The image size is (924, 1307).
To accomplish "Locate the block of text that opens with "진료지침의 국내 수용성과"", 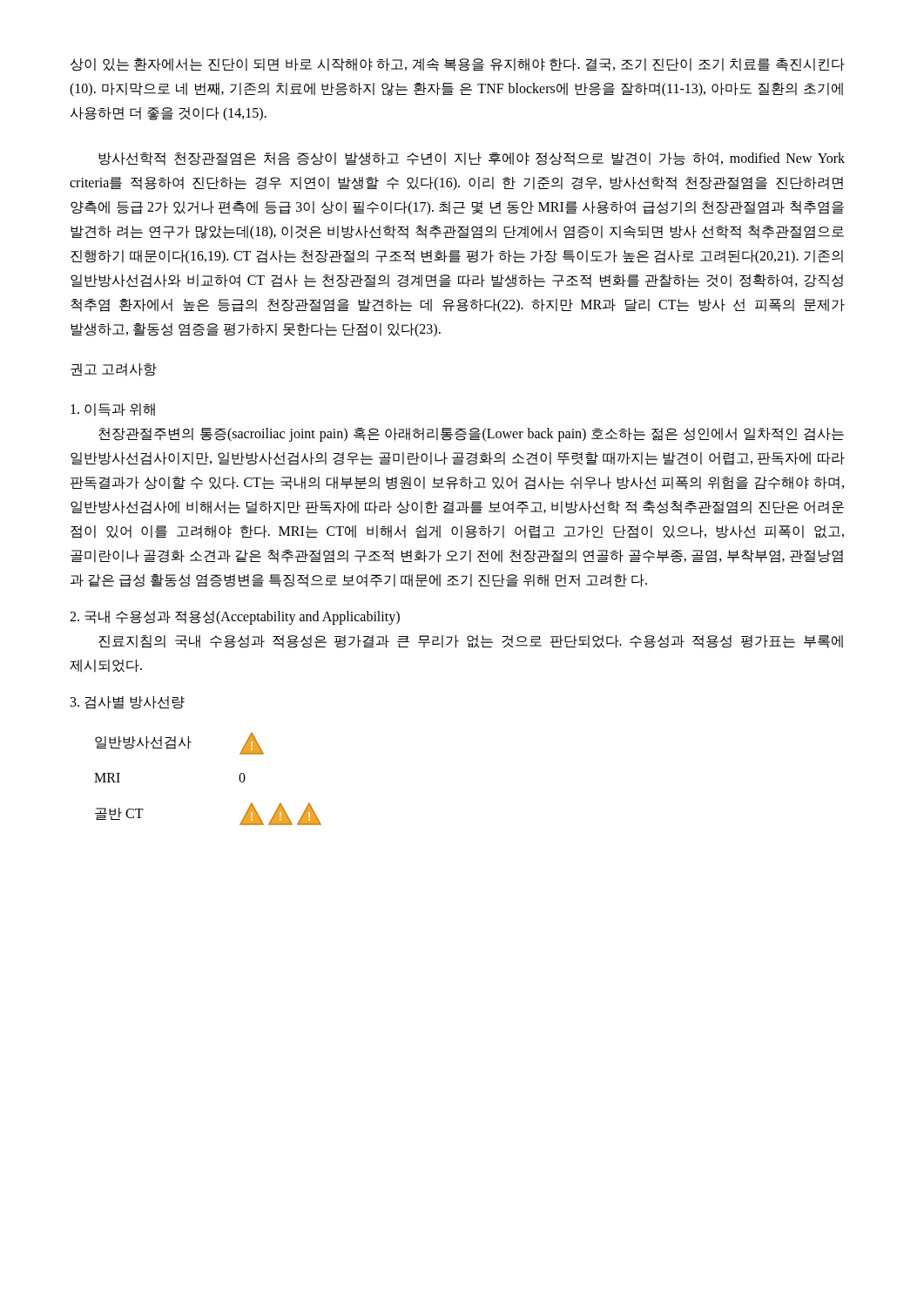I will click(457, 653).
